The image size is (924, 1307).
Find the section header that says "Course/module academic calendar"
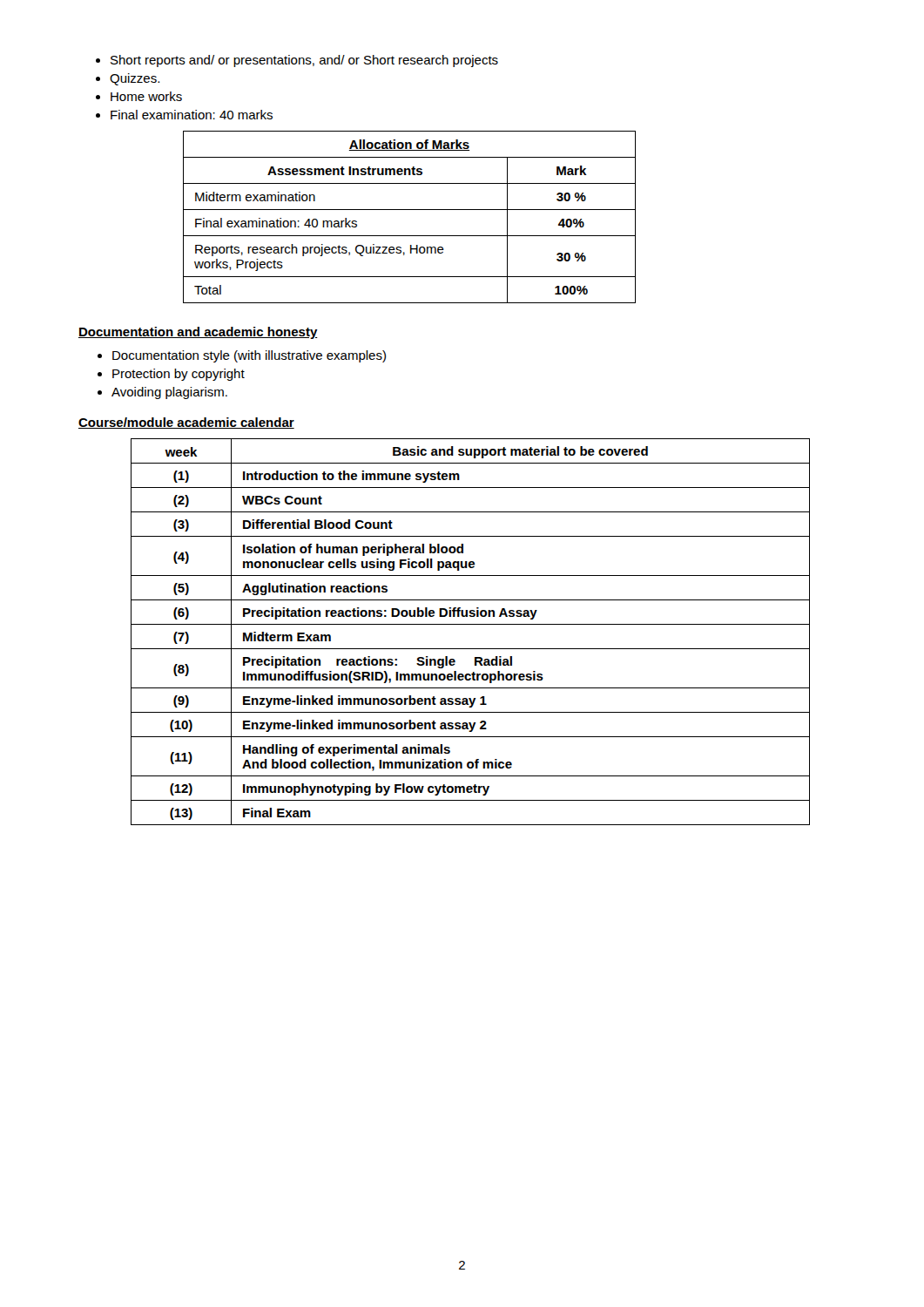(186, 422)
